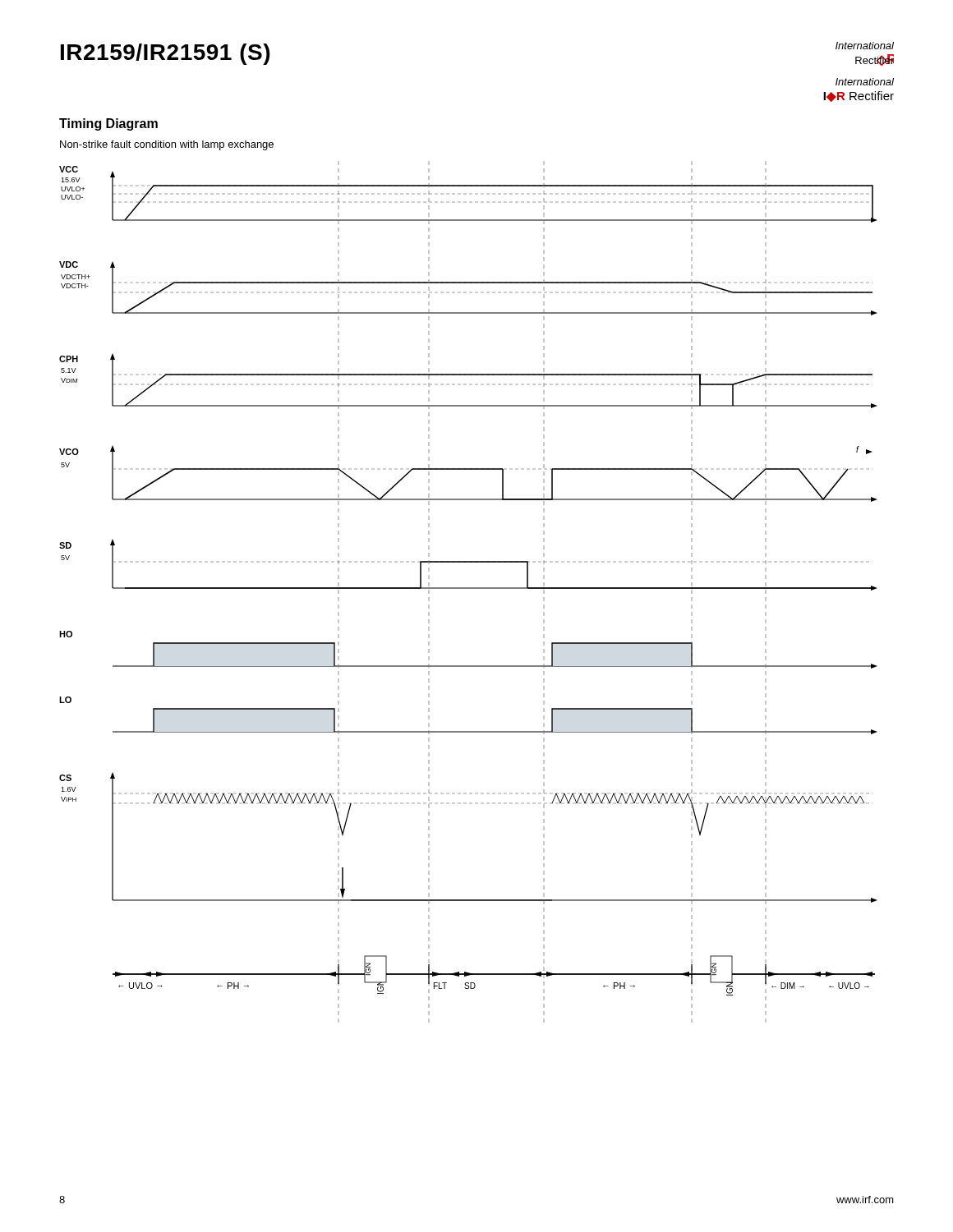Click on the logo
Screen dimensions: 1232x953
pos(840,70)
